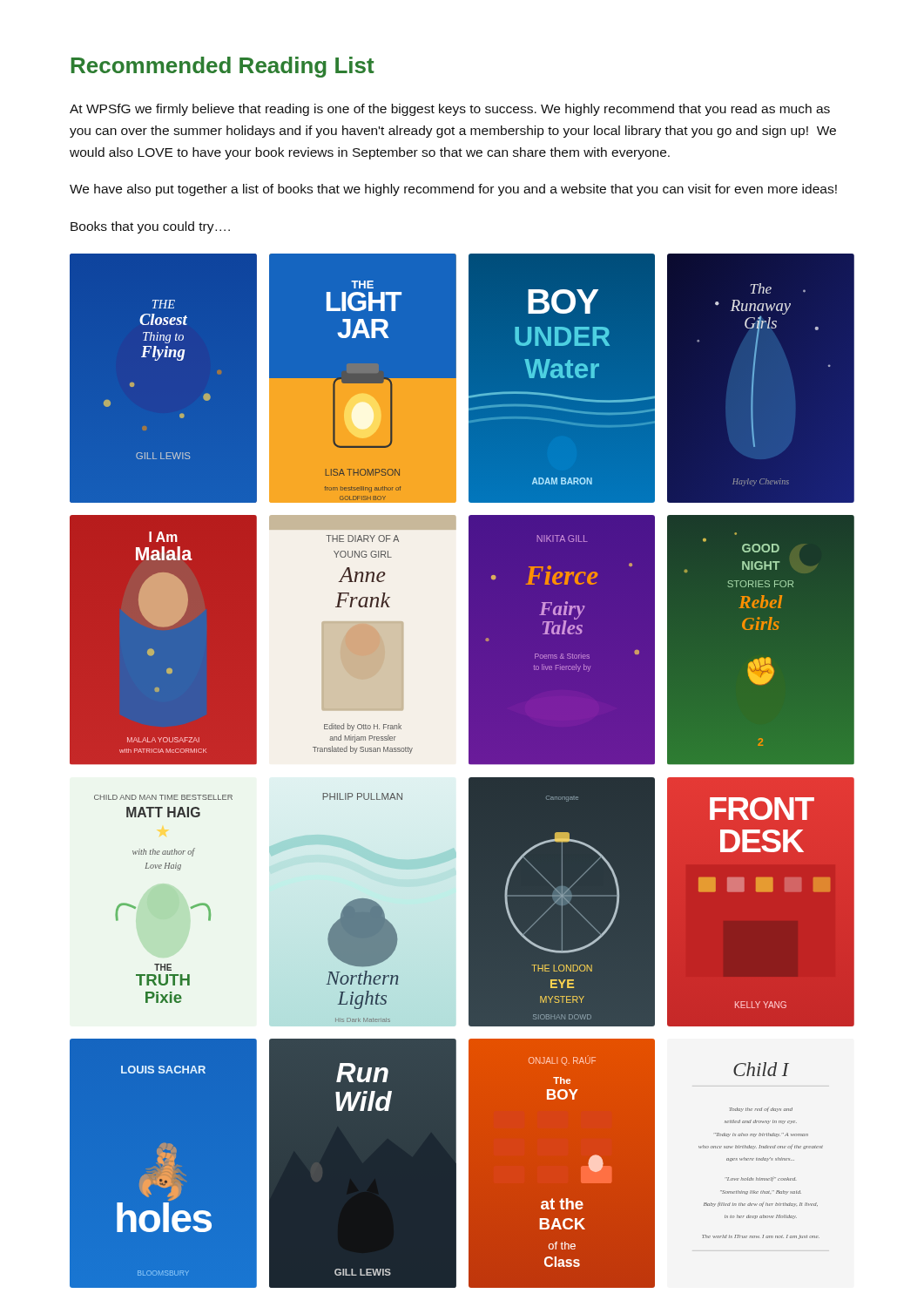Screen dimensions: 1307x924
Task: Select the text block starting "Books that you could try…."
Action: click(x=150, y=226)
